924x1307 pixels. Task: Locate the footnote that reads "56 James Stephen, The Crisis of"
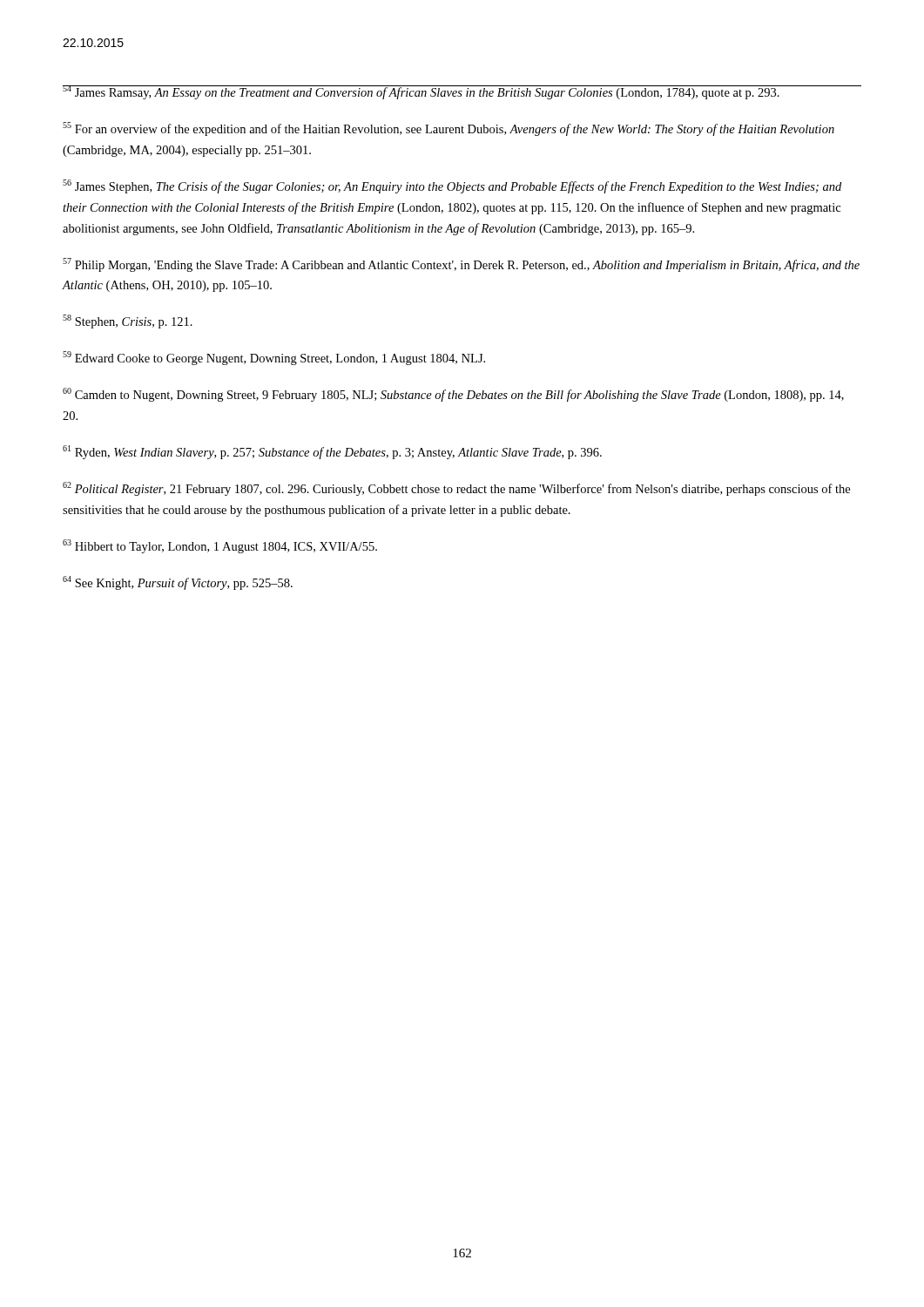pos(452,206)
